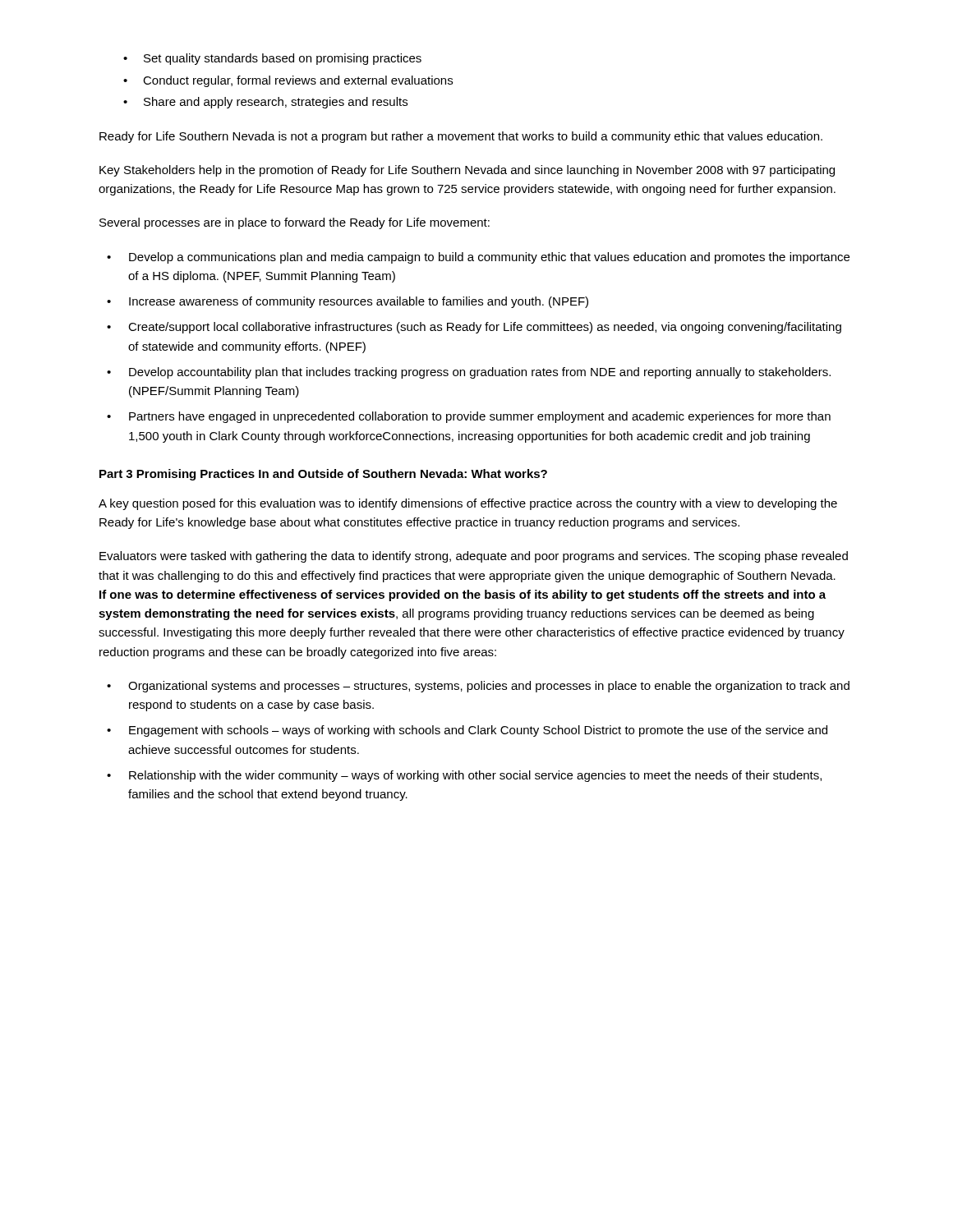Find the block on this page that starts "• Develop a communications plan and media"
Viewport: 953px width, 1232px height.
[481, 266]
